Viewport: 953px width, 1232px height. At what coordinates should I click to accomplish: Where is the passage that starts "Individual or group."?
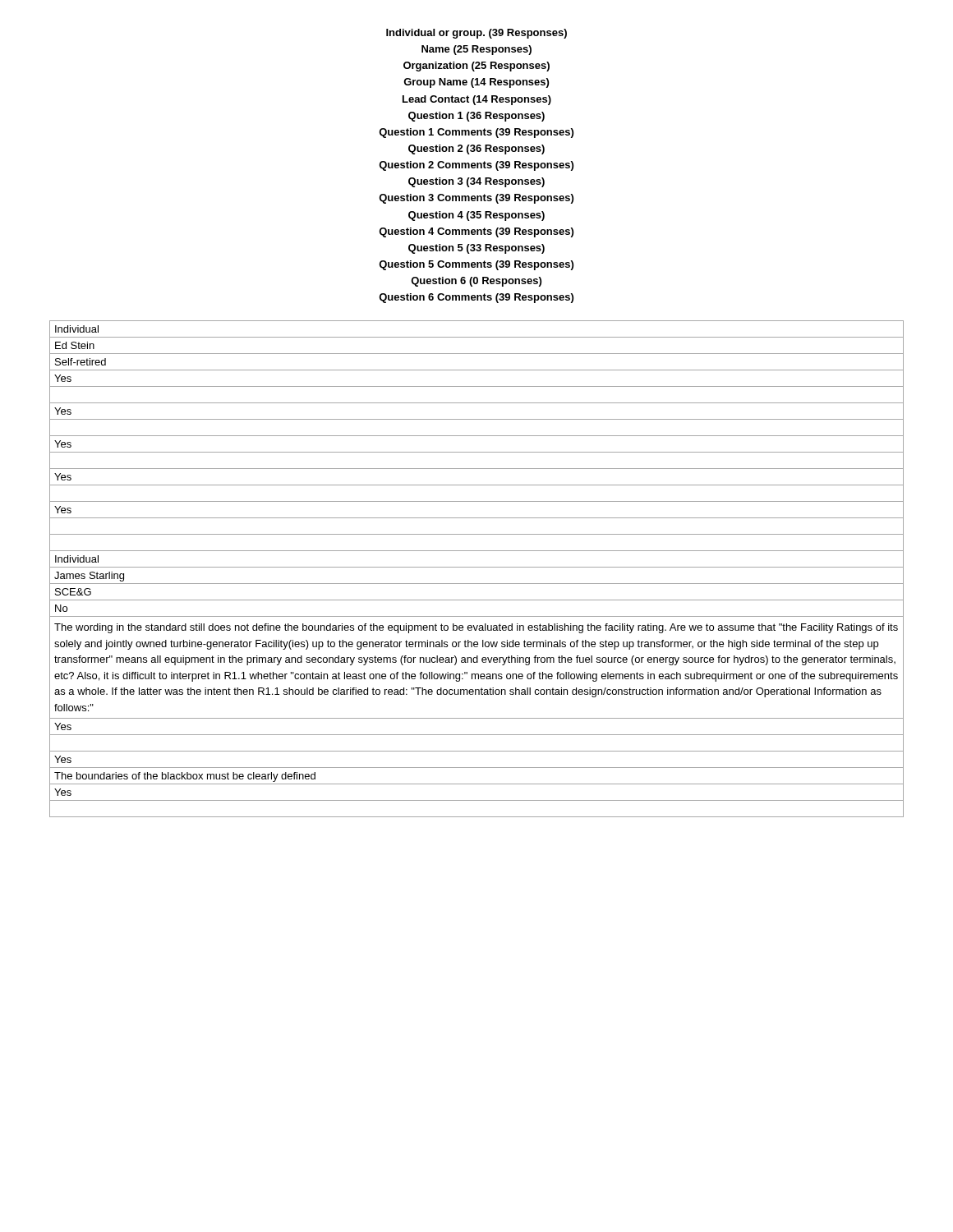[476, 165]
